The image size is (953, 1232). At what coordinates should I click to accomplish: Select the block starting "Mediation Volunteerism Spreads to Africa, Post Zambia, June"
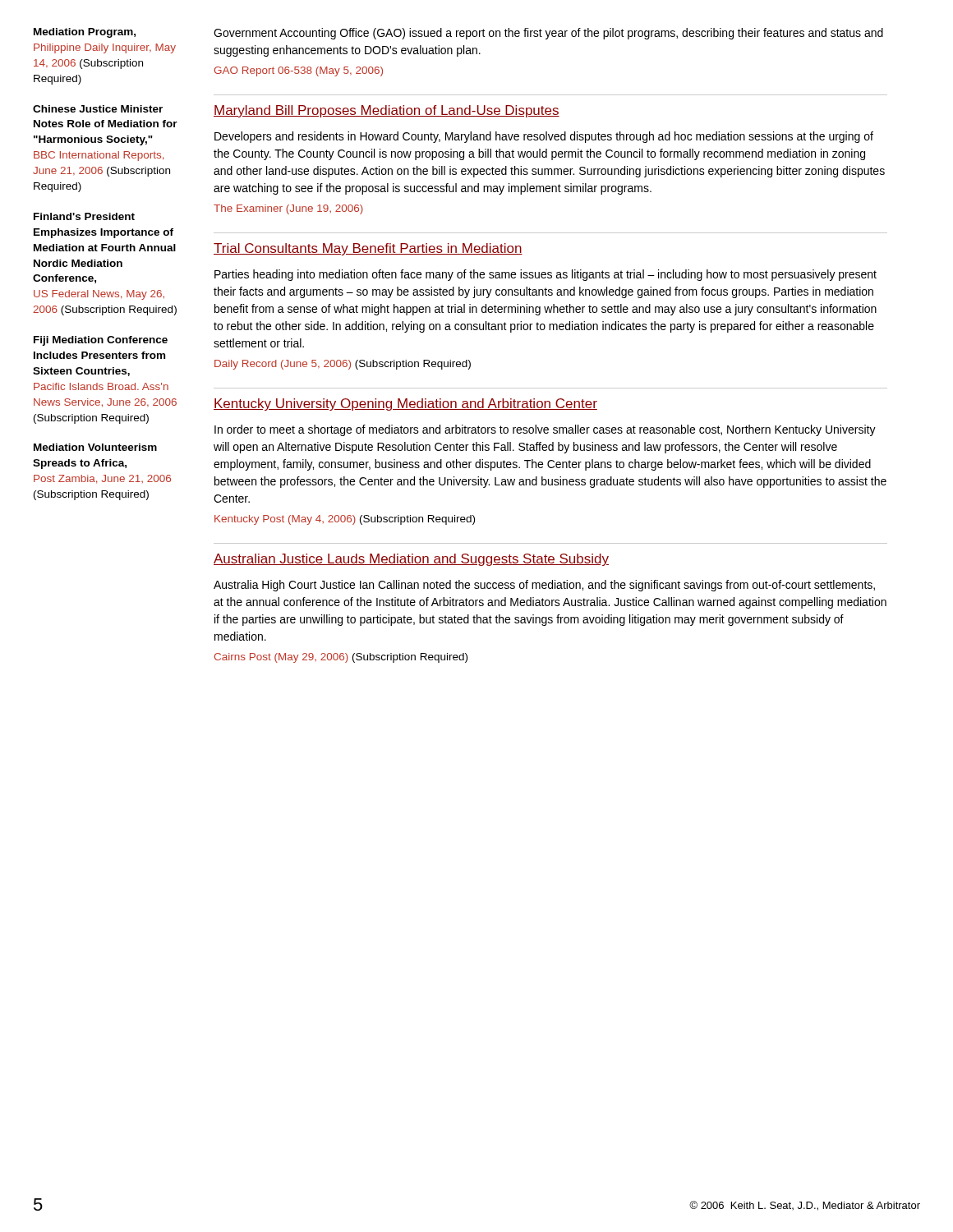111,471
